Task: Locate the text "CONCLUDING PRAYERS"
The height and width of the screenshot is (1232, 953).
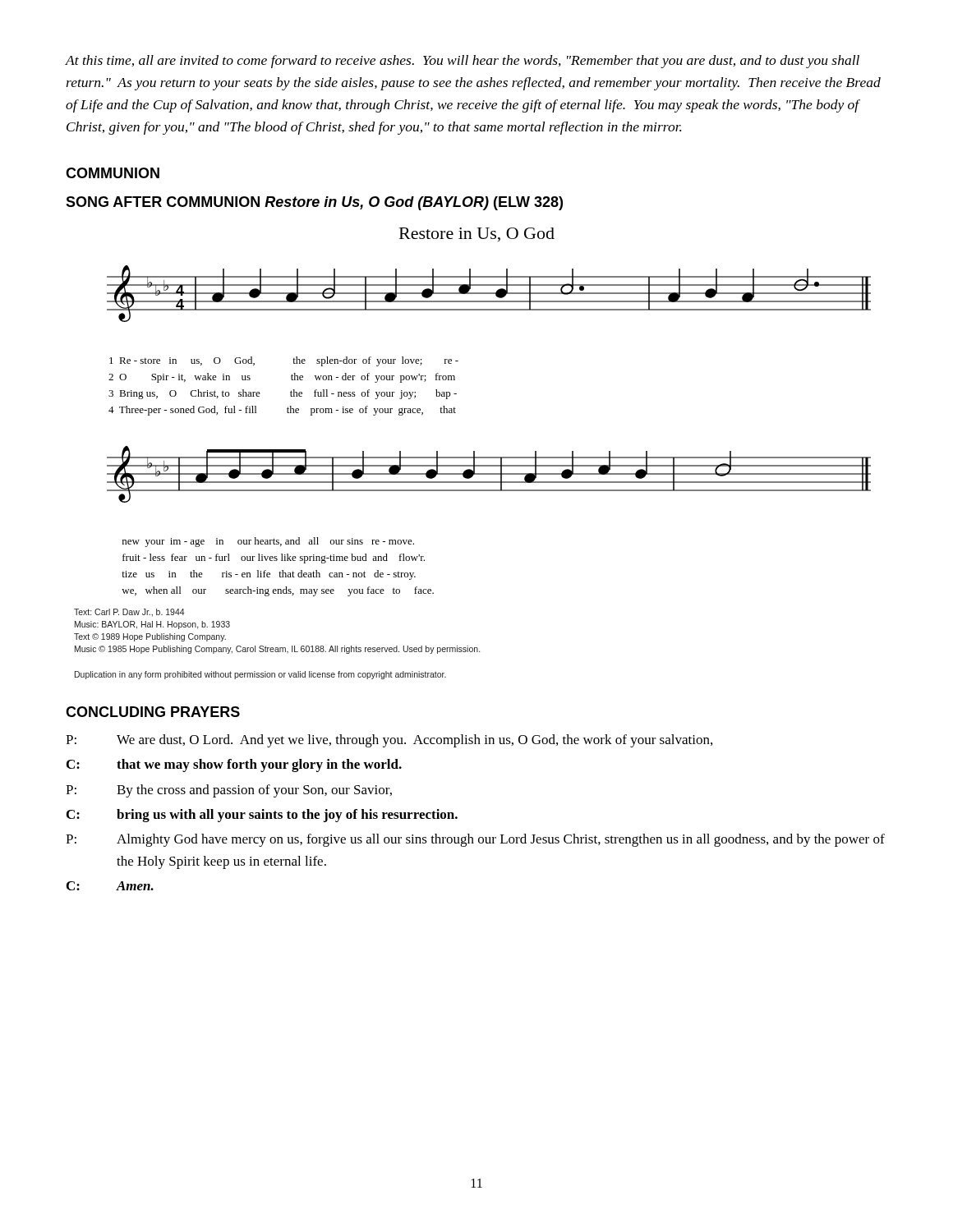Action: pyautogui.click(x=153, y=712)
